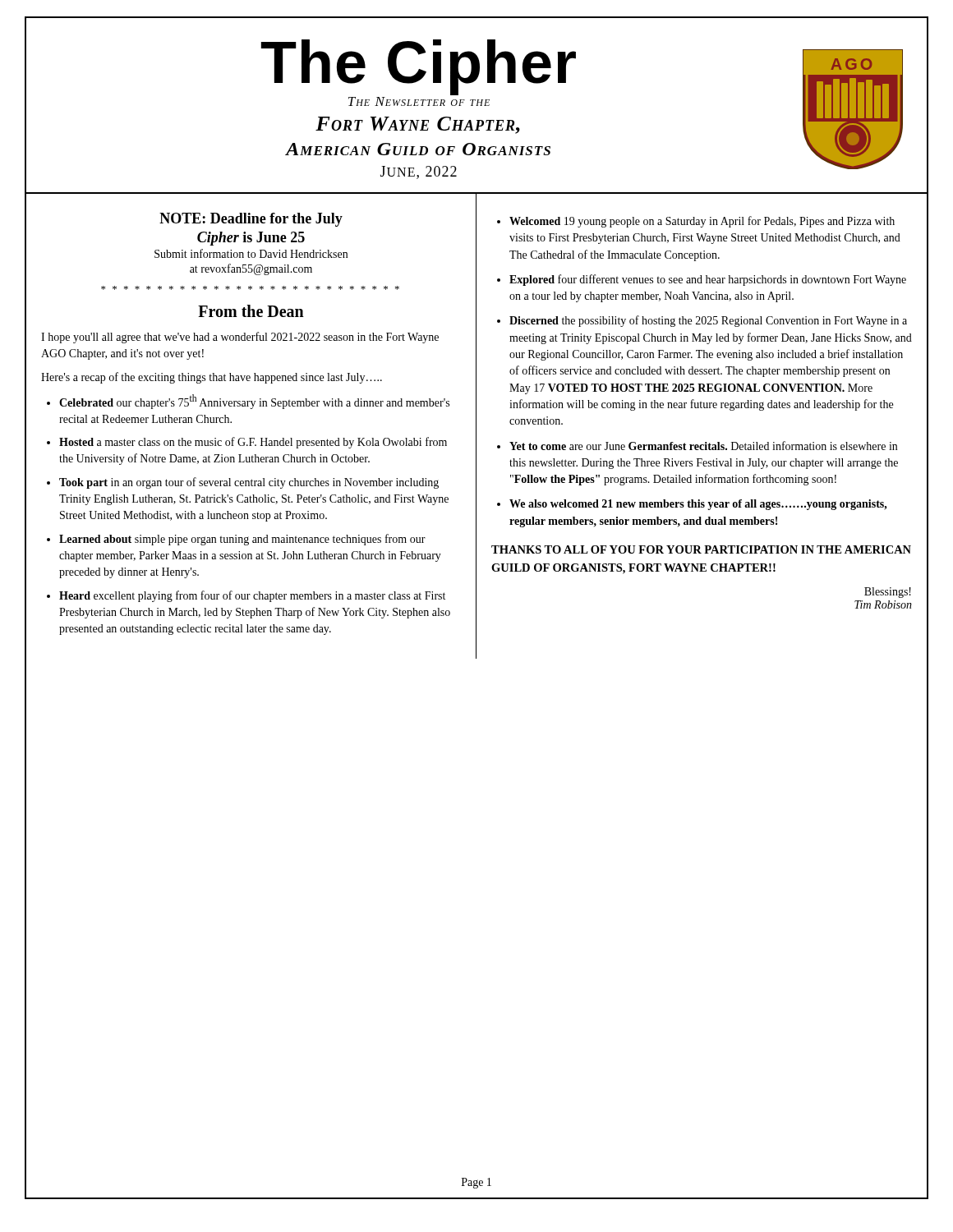Find the block on this page that starts "Took part in an organ tour"
Viewport: 953px width, 1232px height.
pos(254,499)
